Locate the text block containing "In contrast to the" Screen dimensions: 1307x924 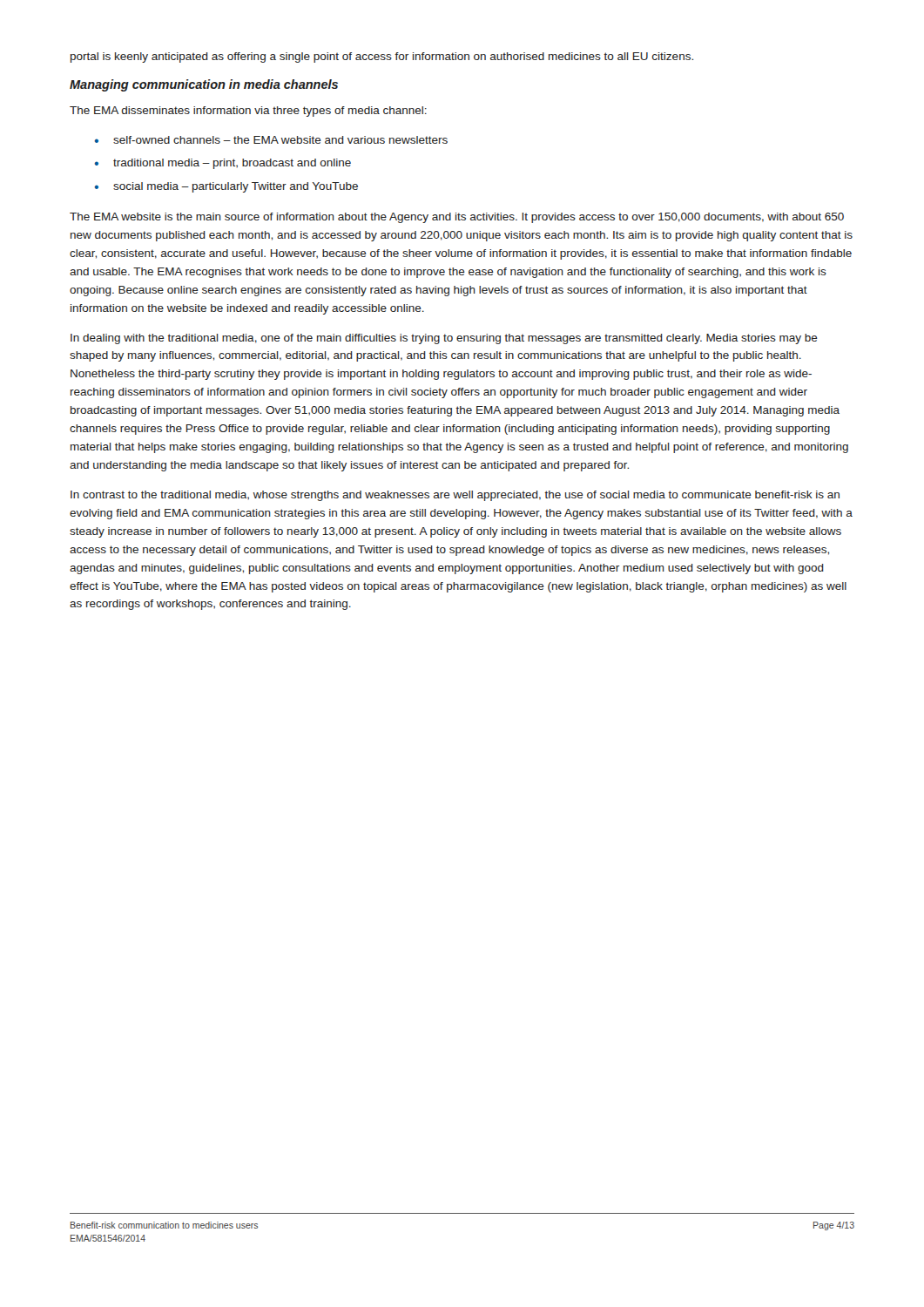click(461, 549)
